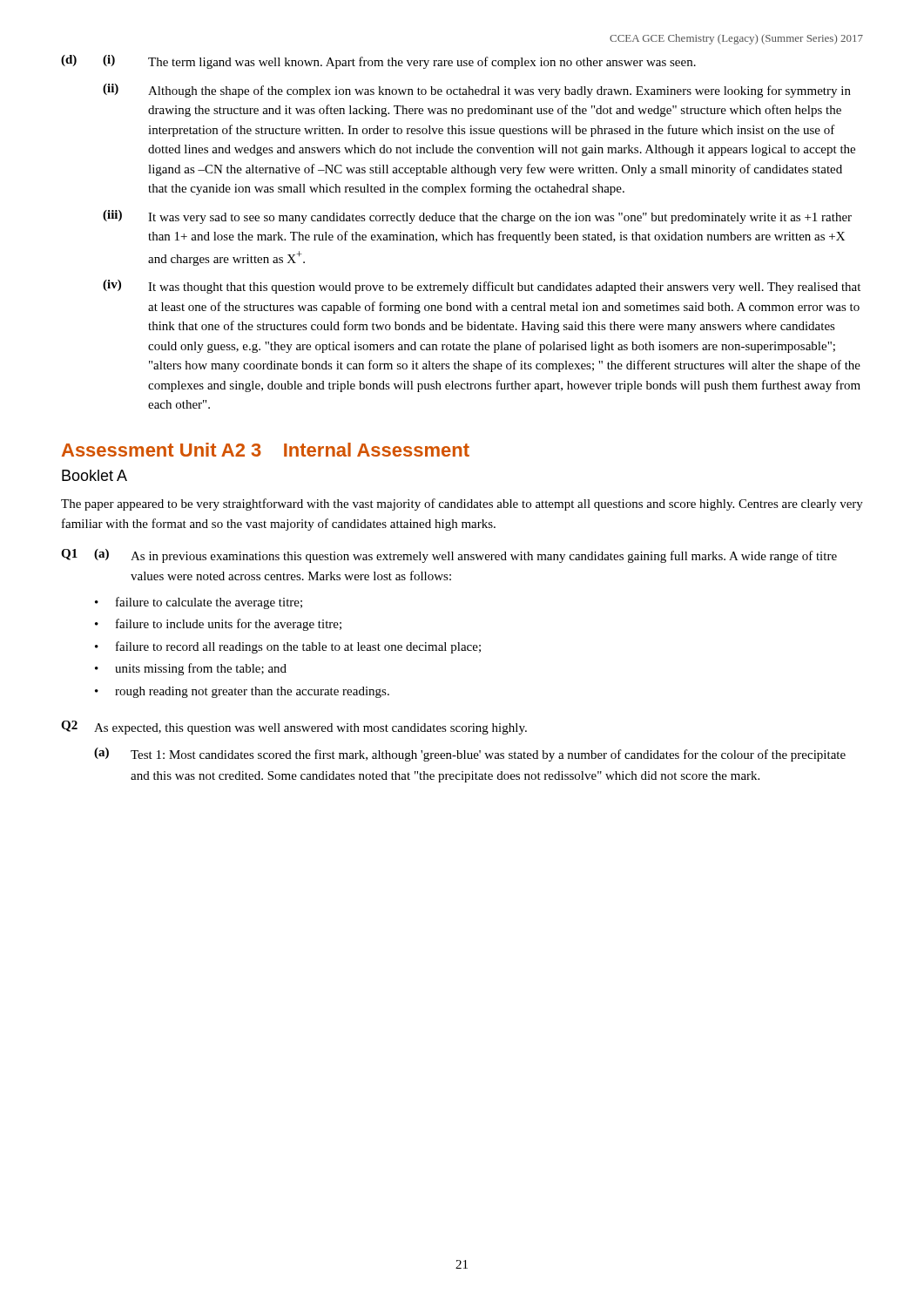Point to the block beginning "rough reading not greater than"
The width and height of the screenshot is (924, 1307).
(x=252, y=691)
